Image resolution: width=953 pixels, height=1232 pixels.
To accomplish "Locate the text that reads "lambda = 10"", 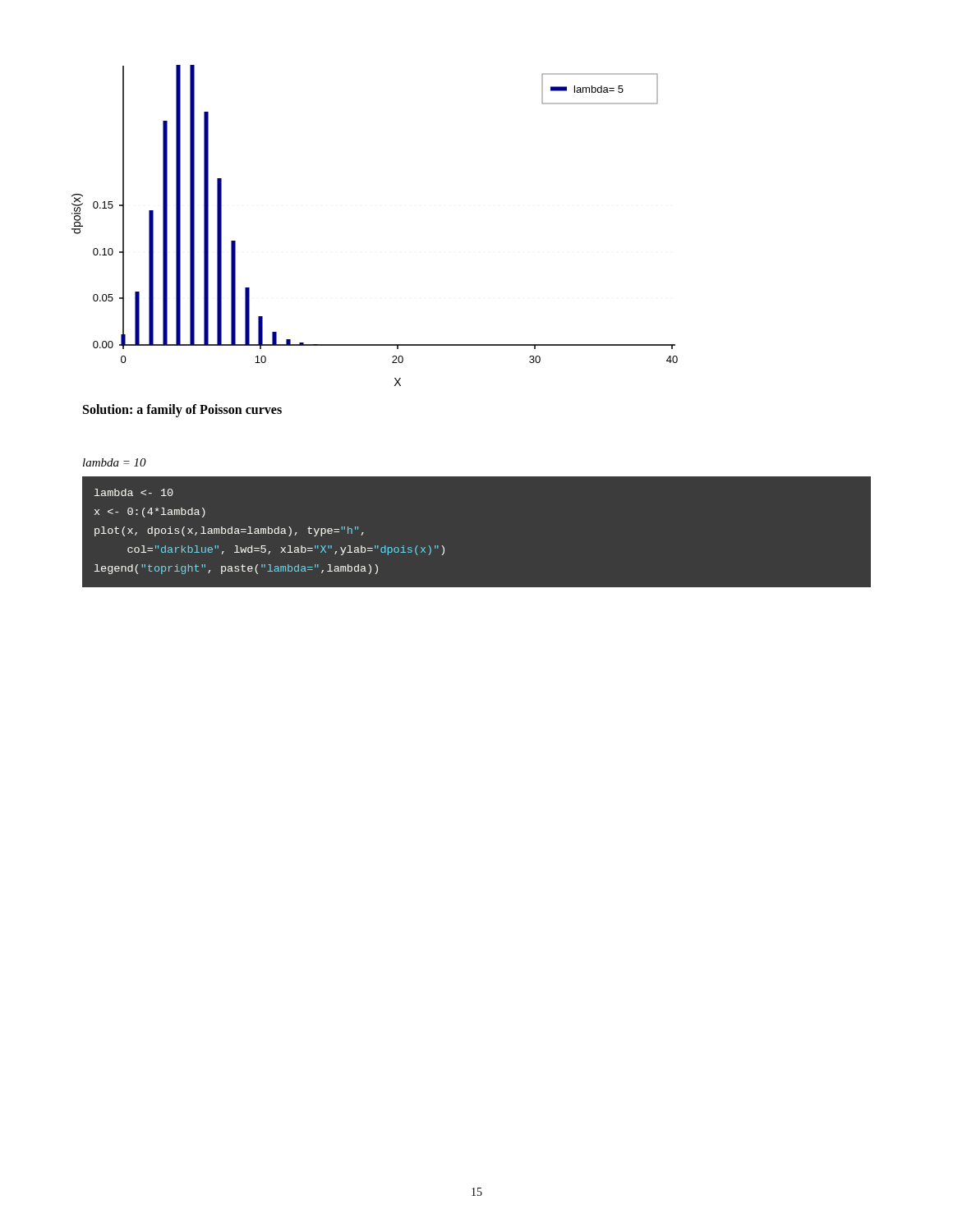I will click(x=114, y=462).
